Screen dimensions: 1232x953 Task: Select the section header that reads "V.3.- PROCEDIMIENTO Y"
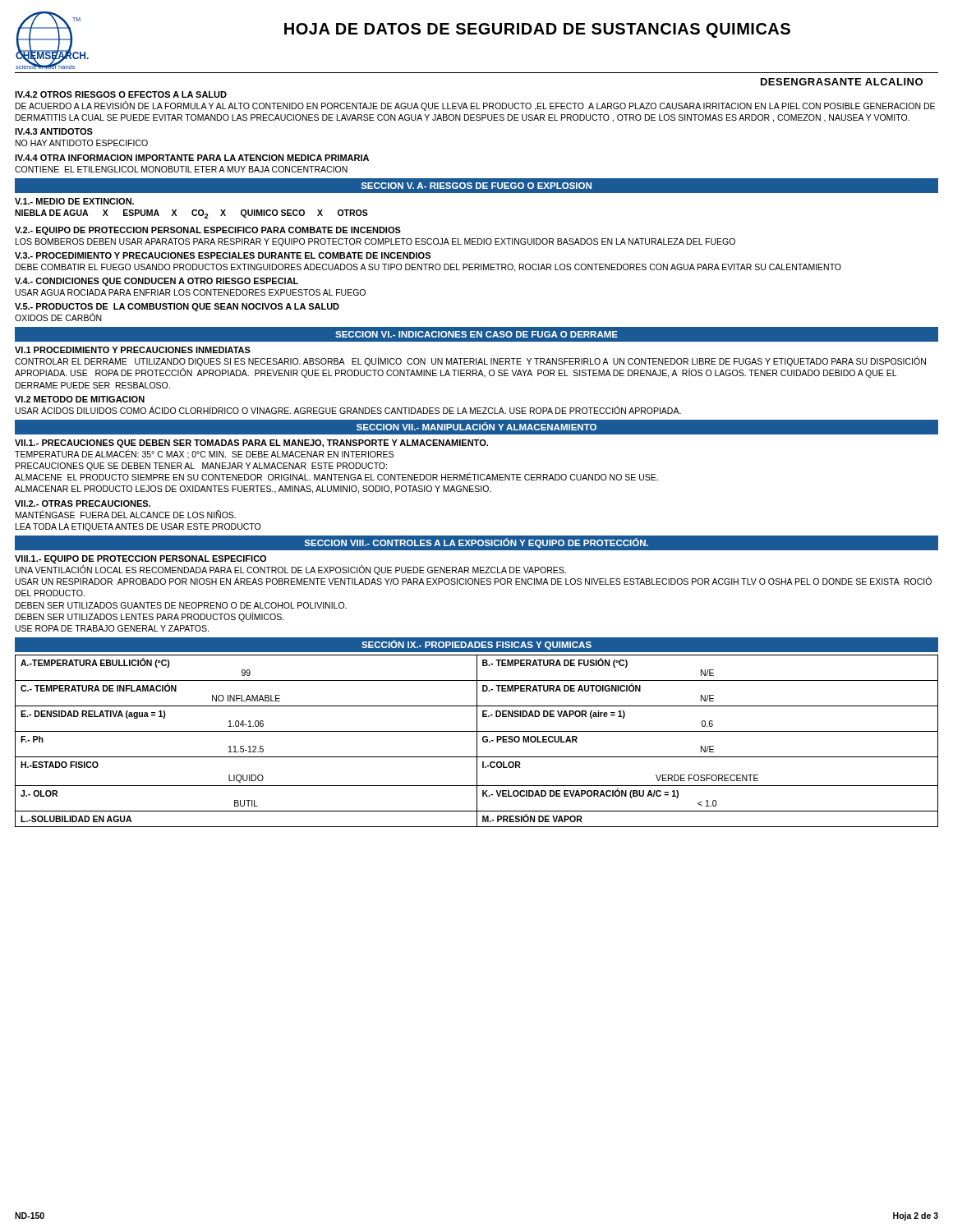223,255
